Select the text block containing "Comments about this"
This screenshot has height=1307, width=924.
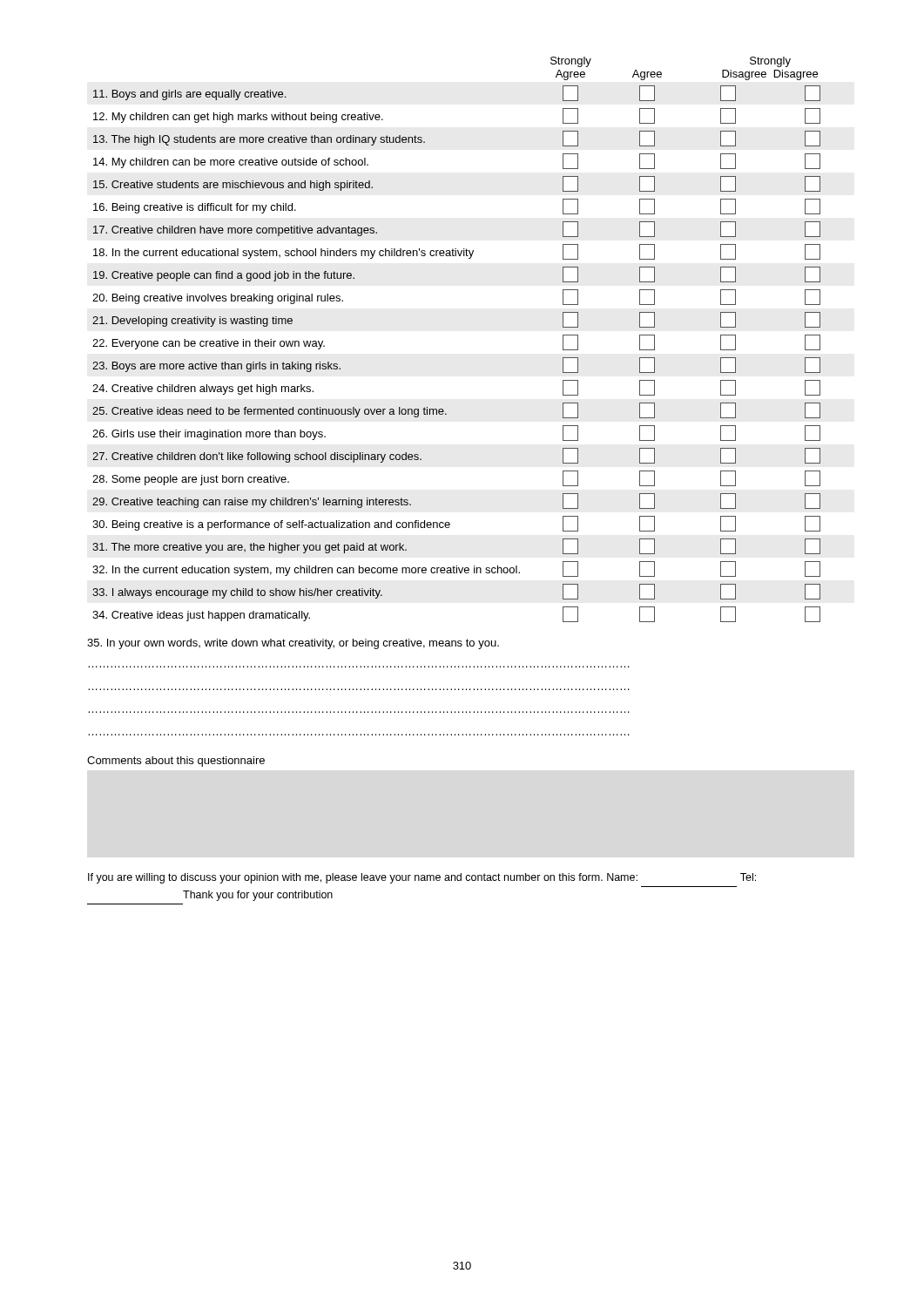(176, 760)
